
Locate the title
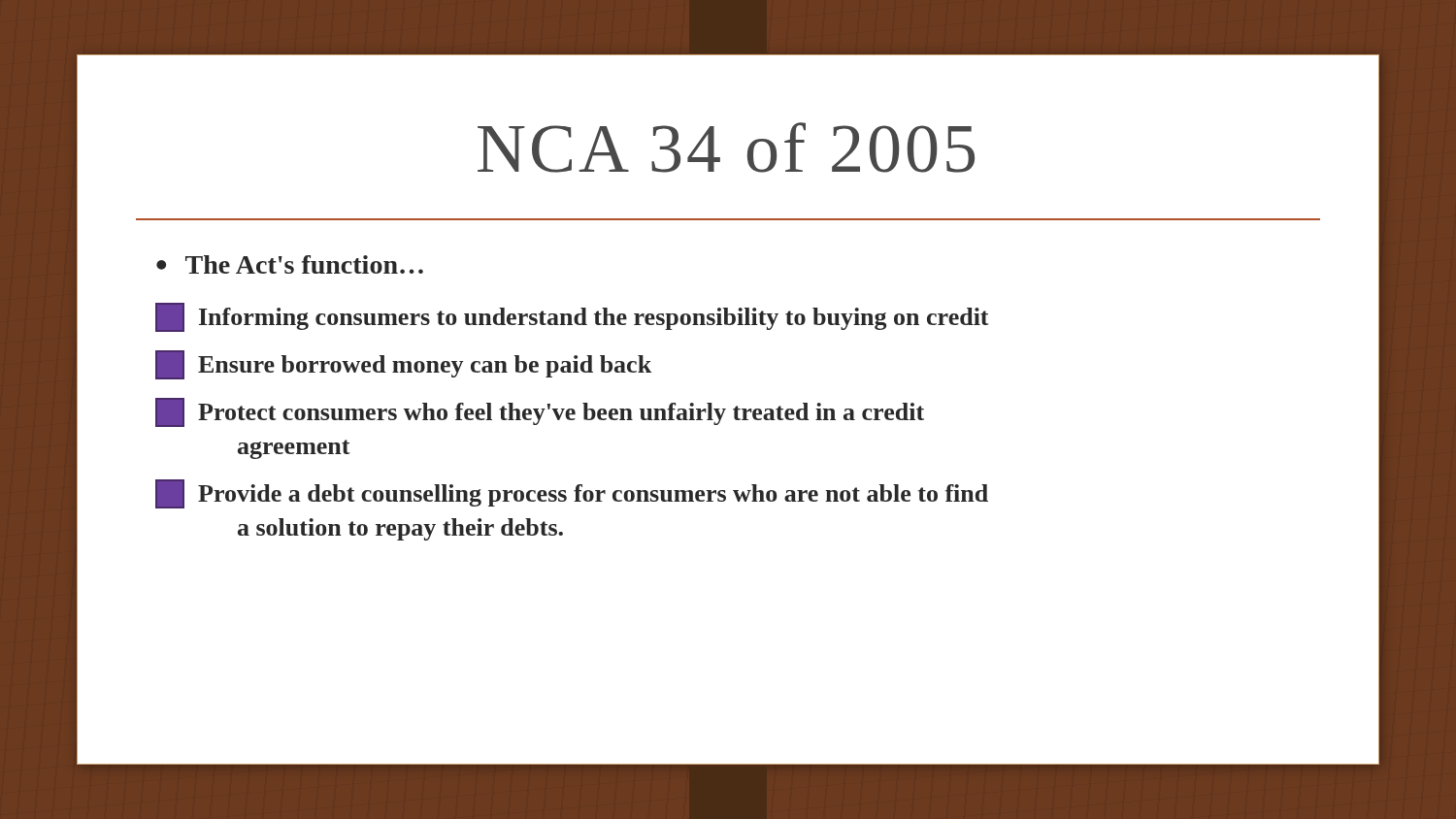pyautogui.click(x=728, y=149)
